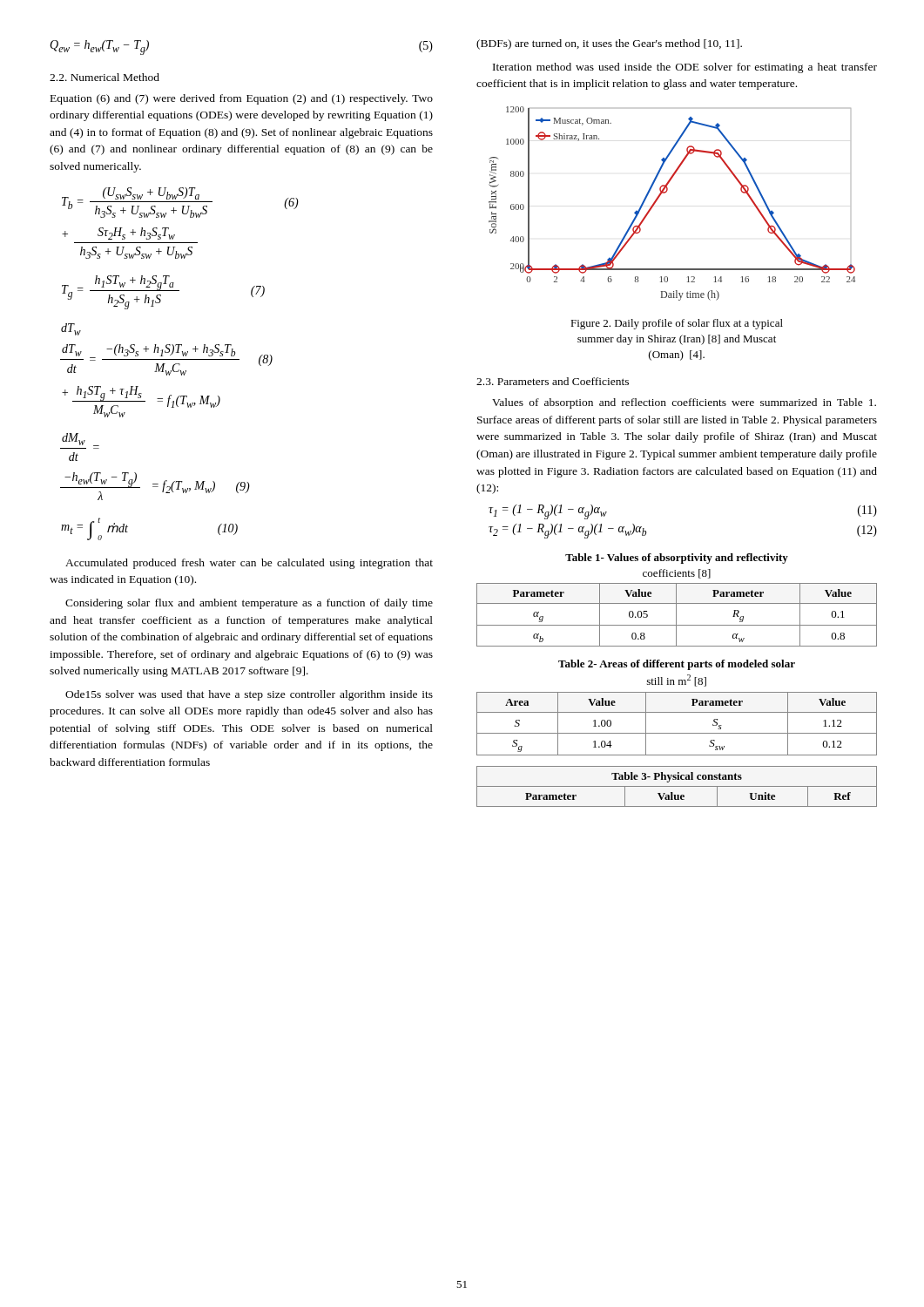Viewport: 924px width, 1307px height.
Task: Click on the formula containing "dTw dTw = −(h3Ss + h1S)Tw +"
Action: pyautogui.click(x=167, y=370)
